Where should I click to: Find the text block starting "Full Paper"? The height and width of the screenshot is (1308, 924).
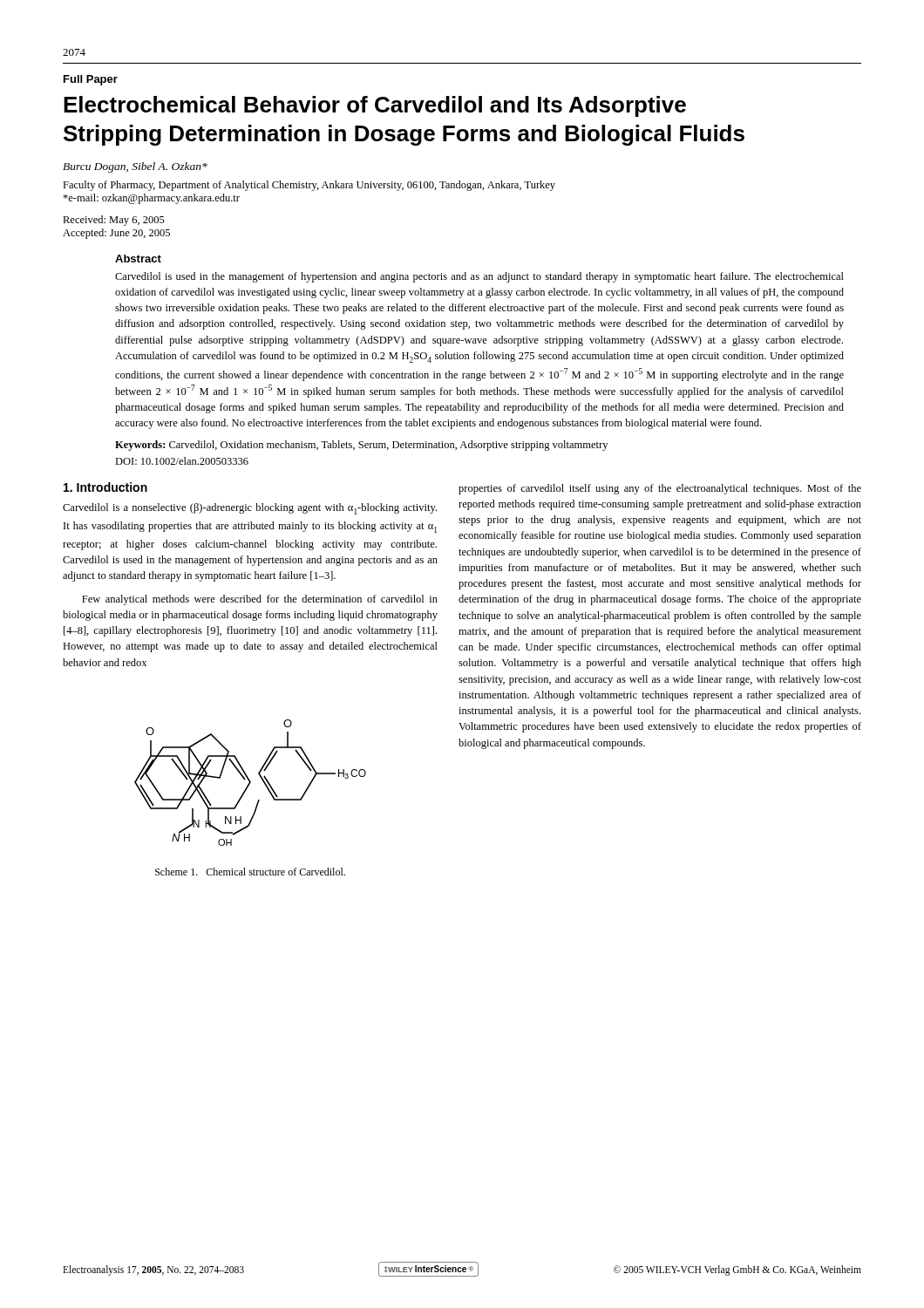pyautogui.click(x=90, y=79)
